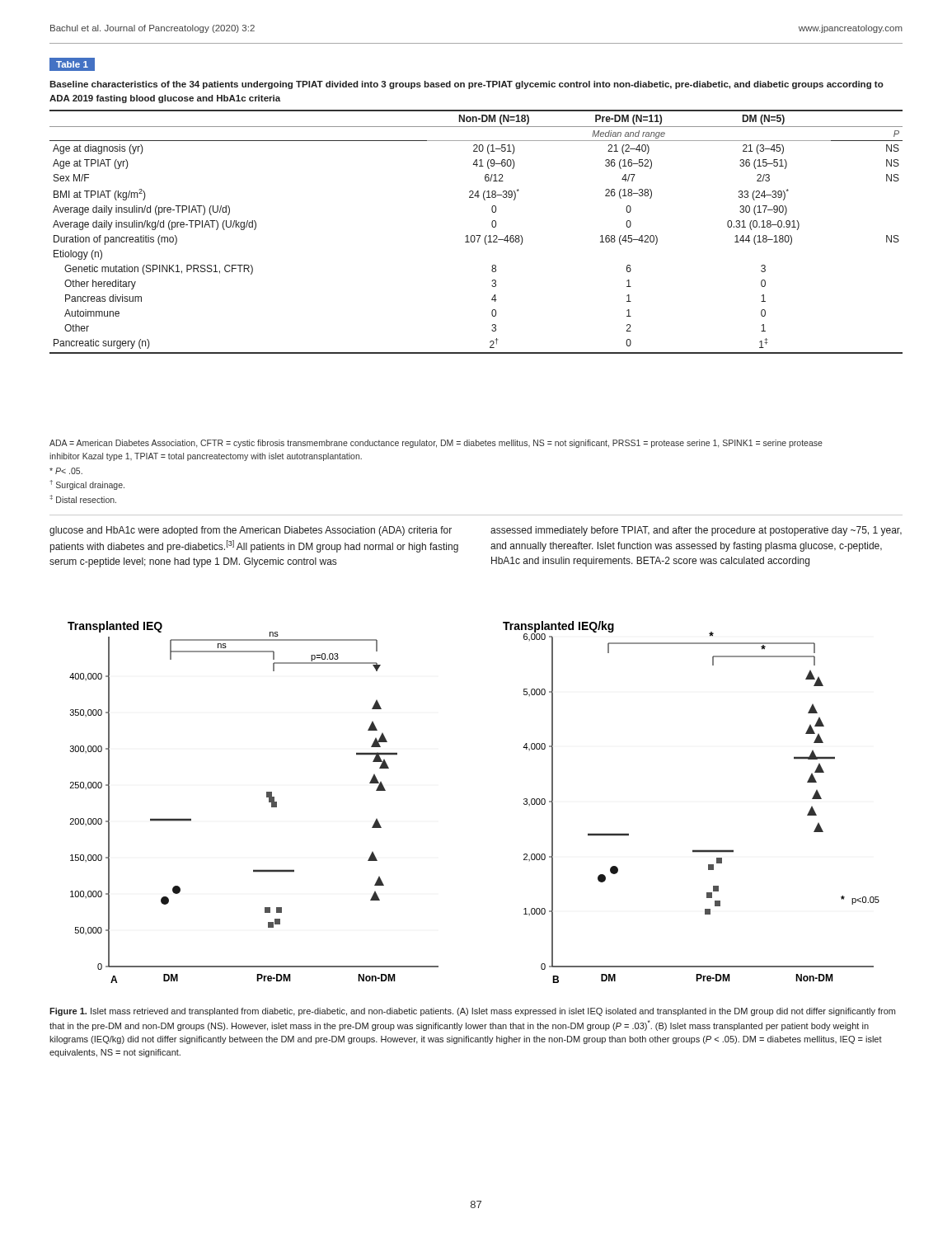Point to the block beginning "assessed immediately before TPIAT, and after the procedure"

pyautogui.click(x=696, y=546)
